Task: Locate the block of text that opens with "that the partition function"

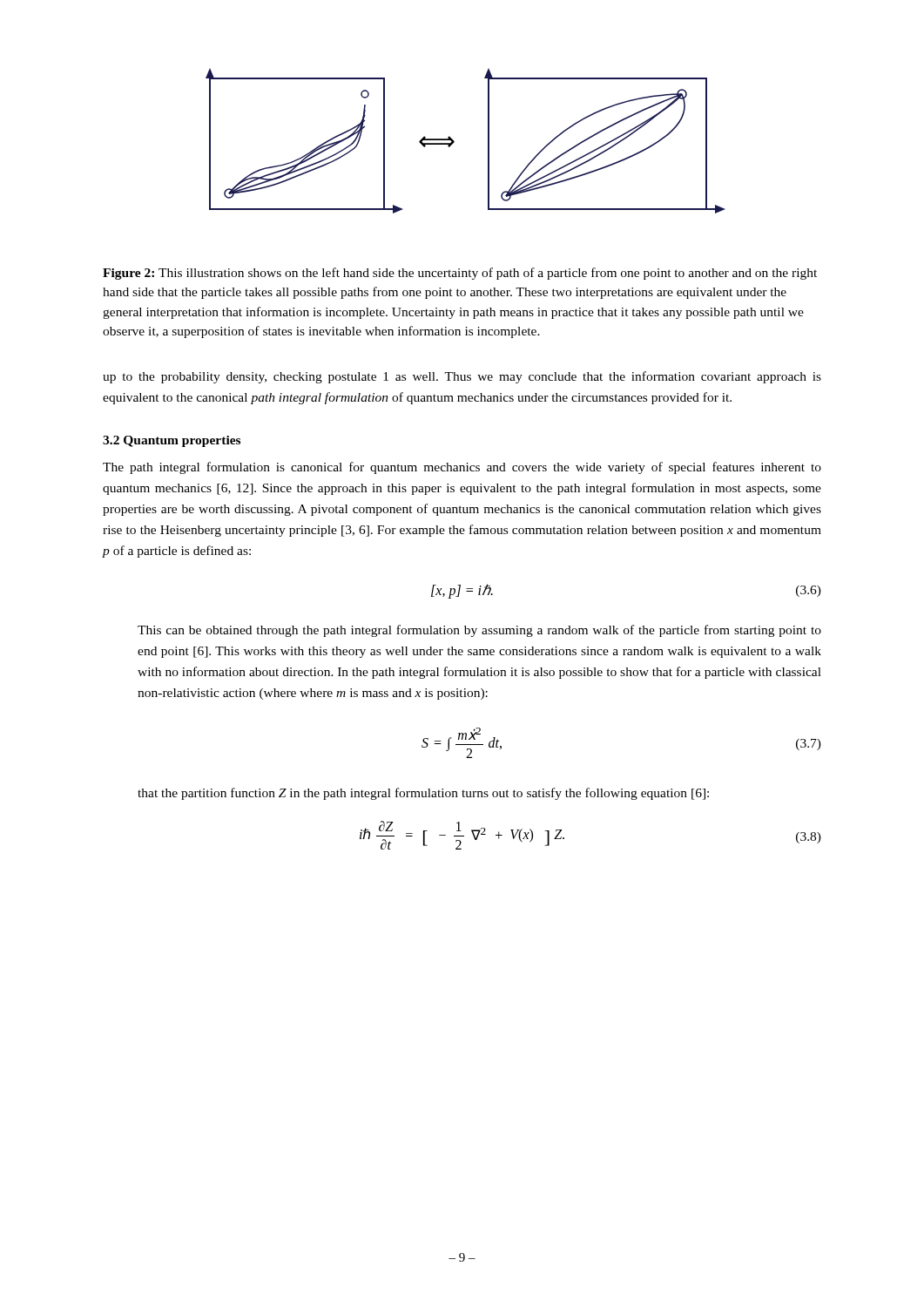Action: [x=424, y=793]
